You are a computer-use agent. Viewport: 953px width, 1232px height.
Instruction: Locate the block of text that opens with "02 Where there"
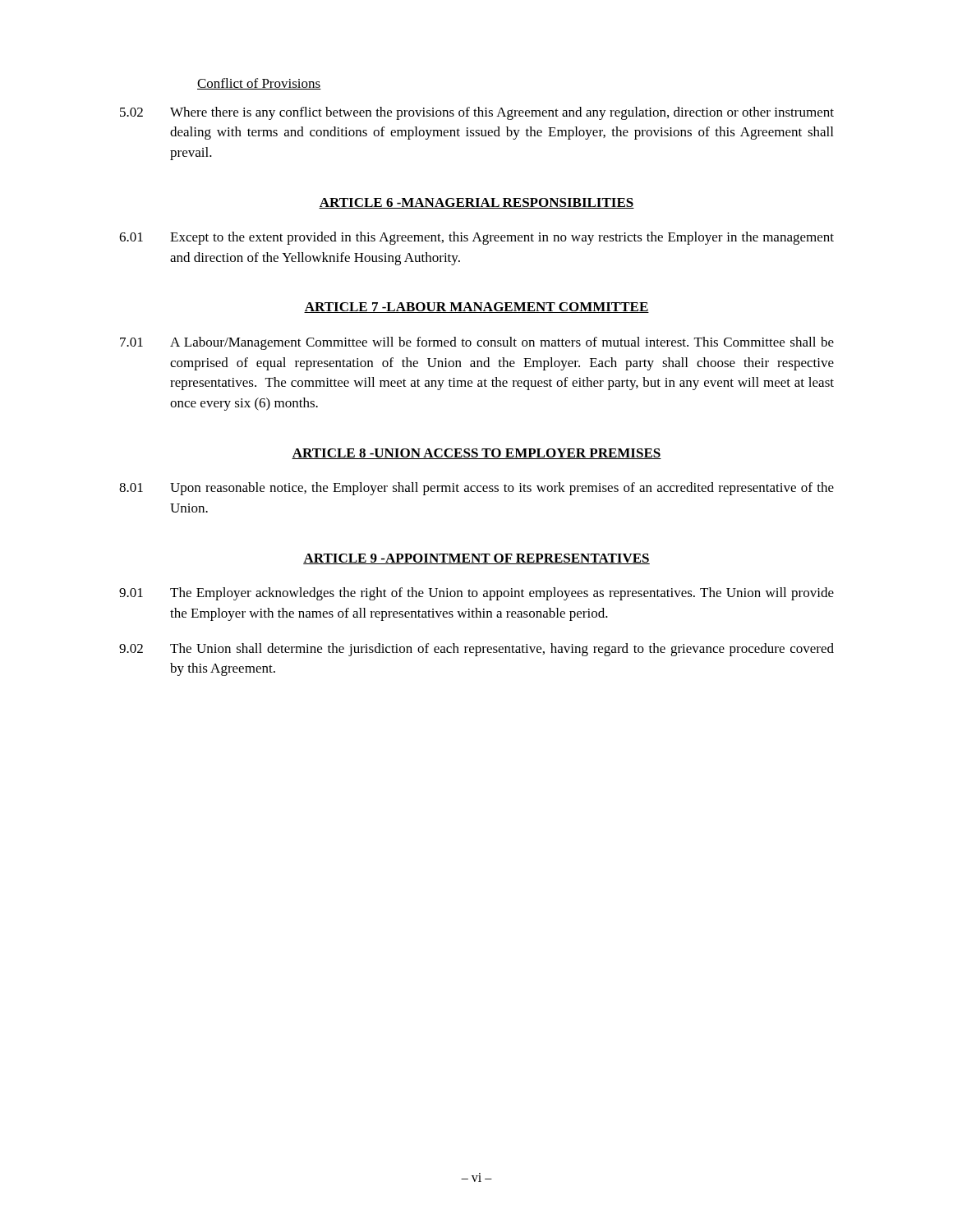pos(476,133)
